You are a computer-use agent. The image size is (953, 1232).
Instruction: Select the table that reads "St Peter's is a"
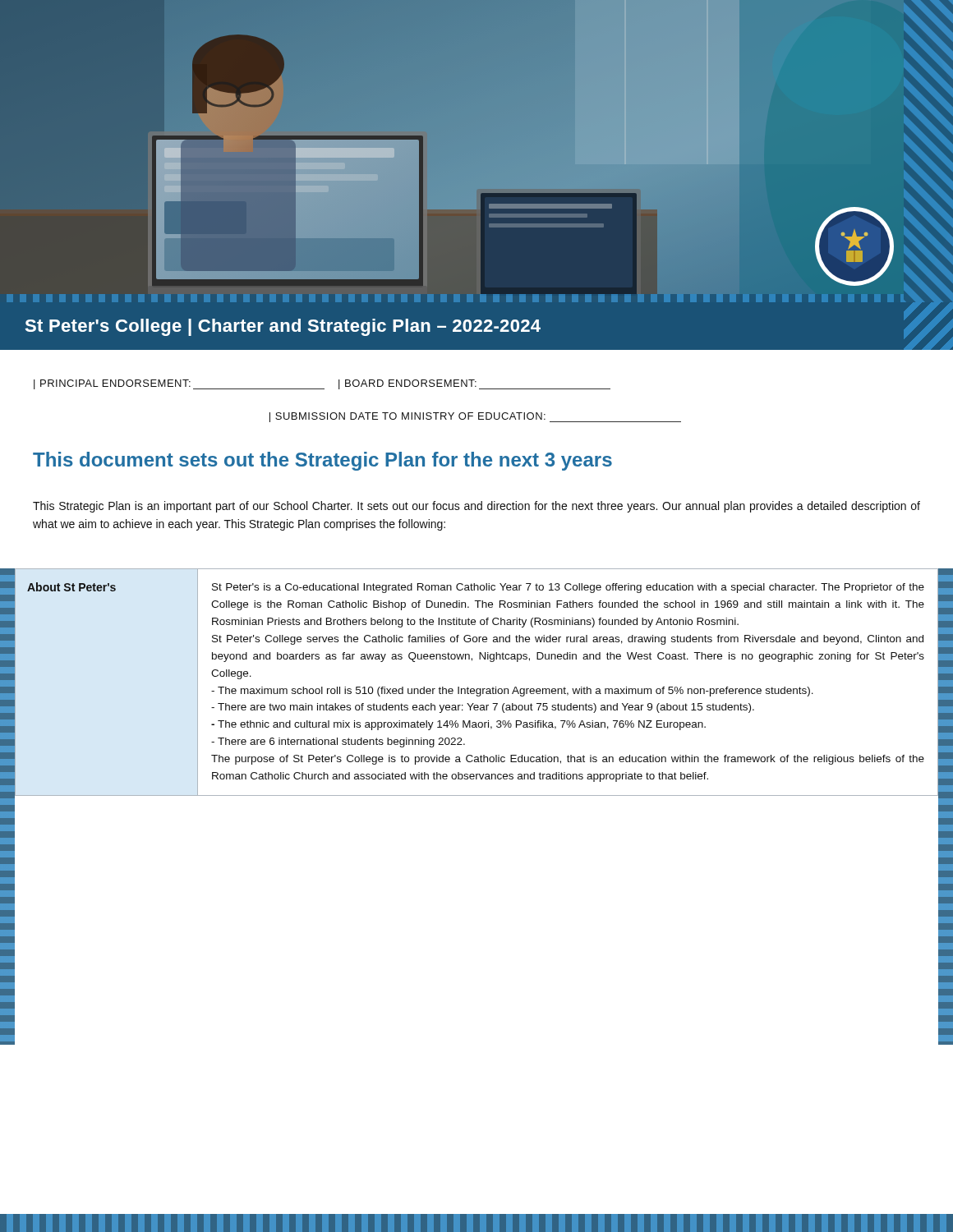point(476,682)
